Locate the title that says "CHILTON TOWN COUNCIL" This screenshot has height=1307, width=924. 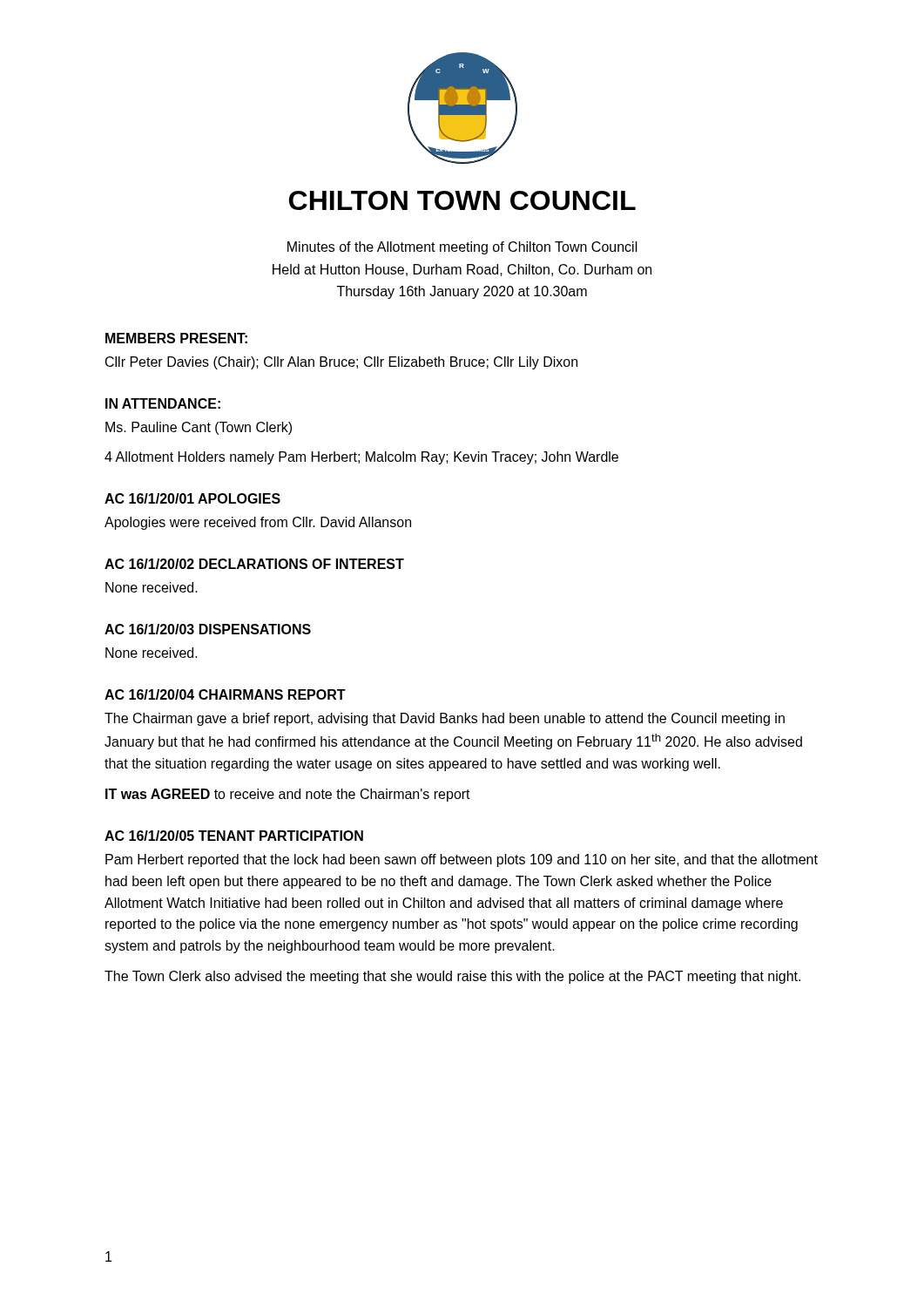point(462,200)
